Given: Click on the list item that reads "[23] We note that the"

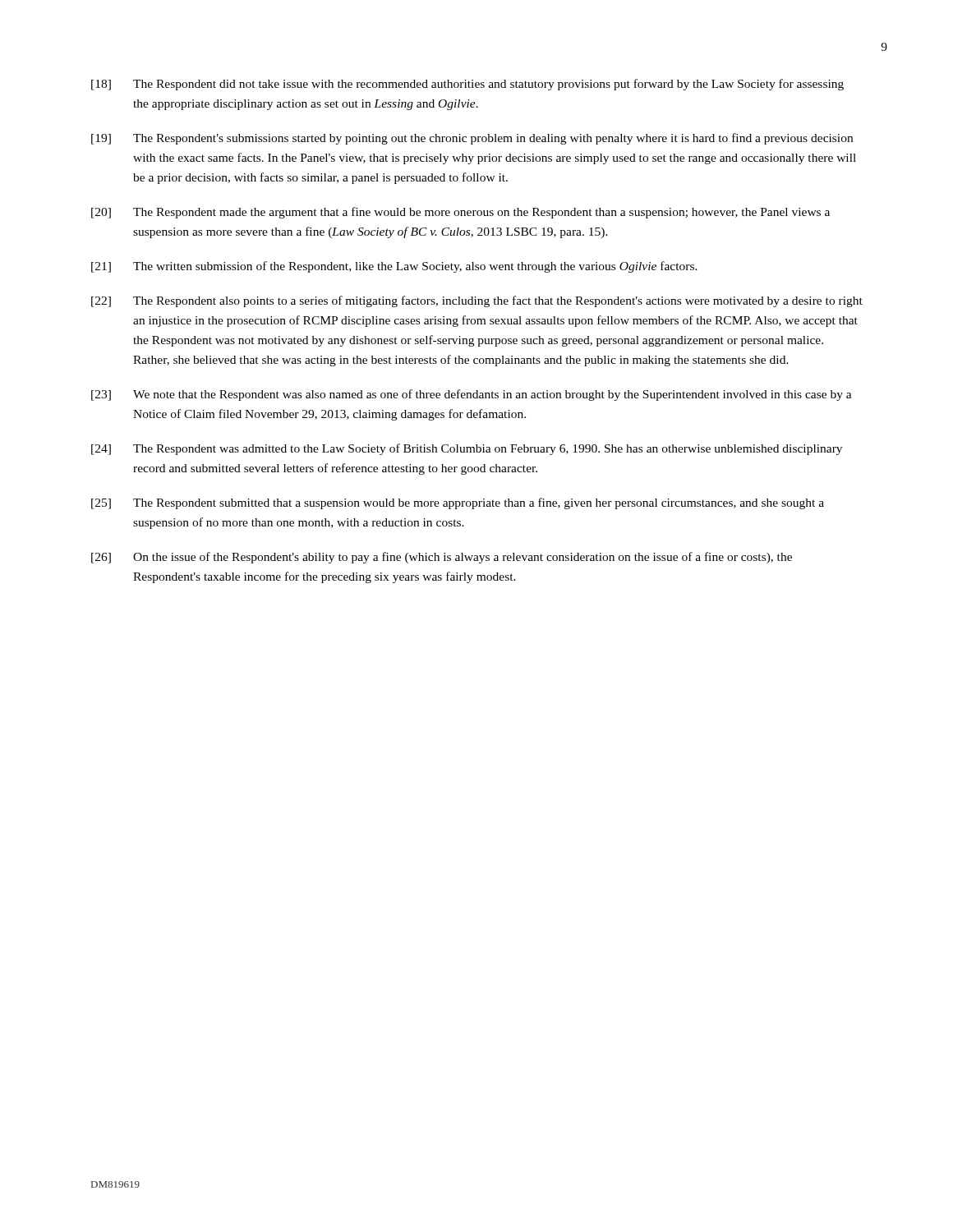Looking at the screenshot, I should 476,404.
